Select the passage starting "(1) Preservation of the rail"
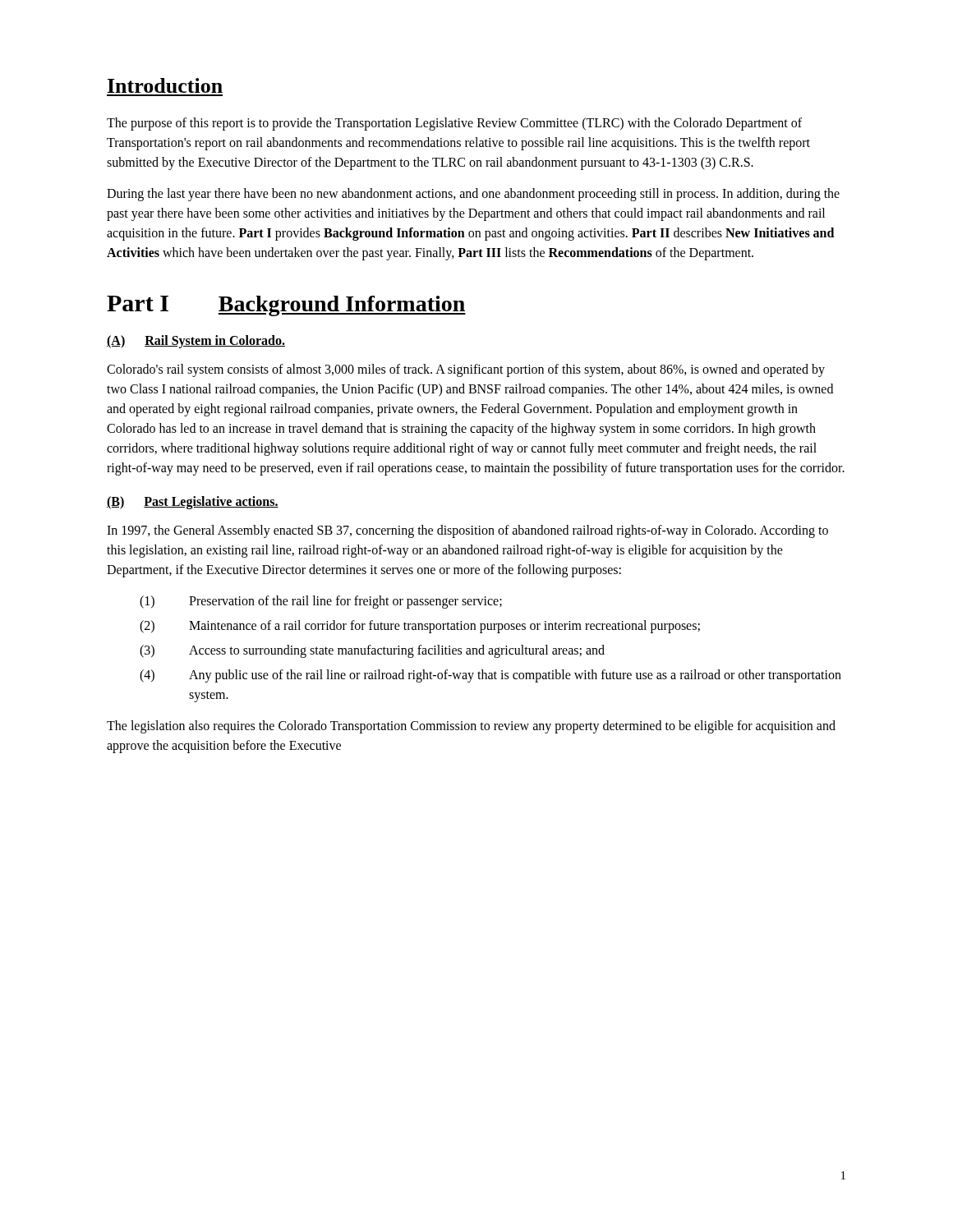The width and height of the screenshot is (953, 1232). pyautogui.click(x=476, y=601)
